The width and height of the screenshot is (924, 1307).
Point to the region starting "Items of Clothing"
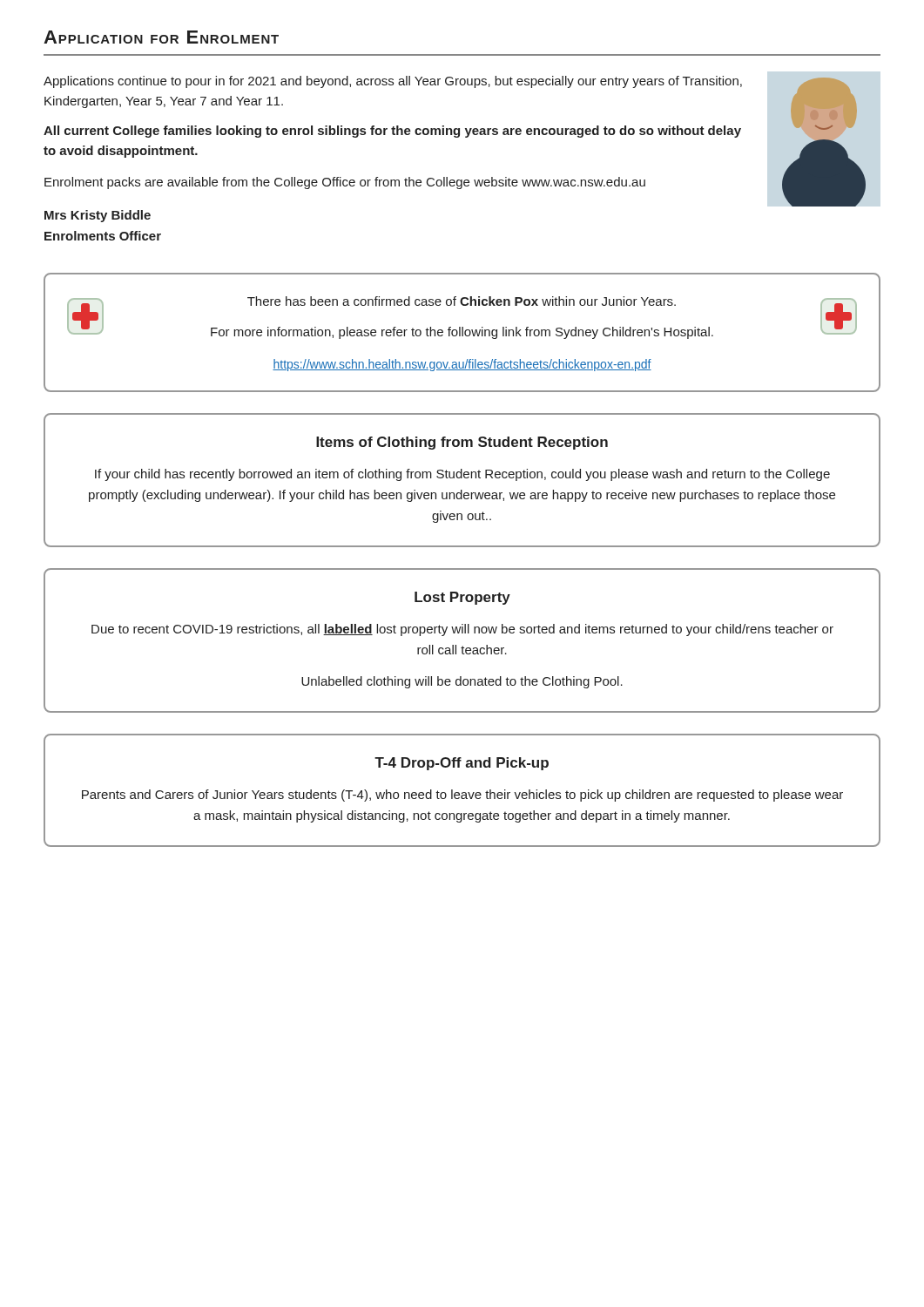tap(462, 442)
